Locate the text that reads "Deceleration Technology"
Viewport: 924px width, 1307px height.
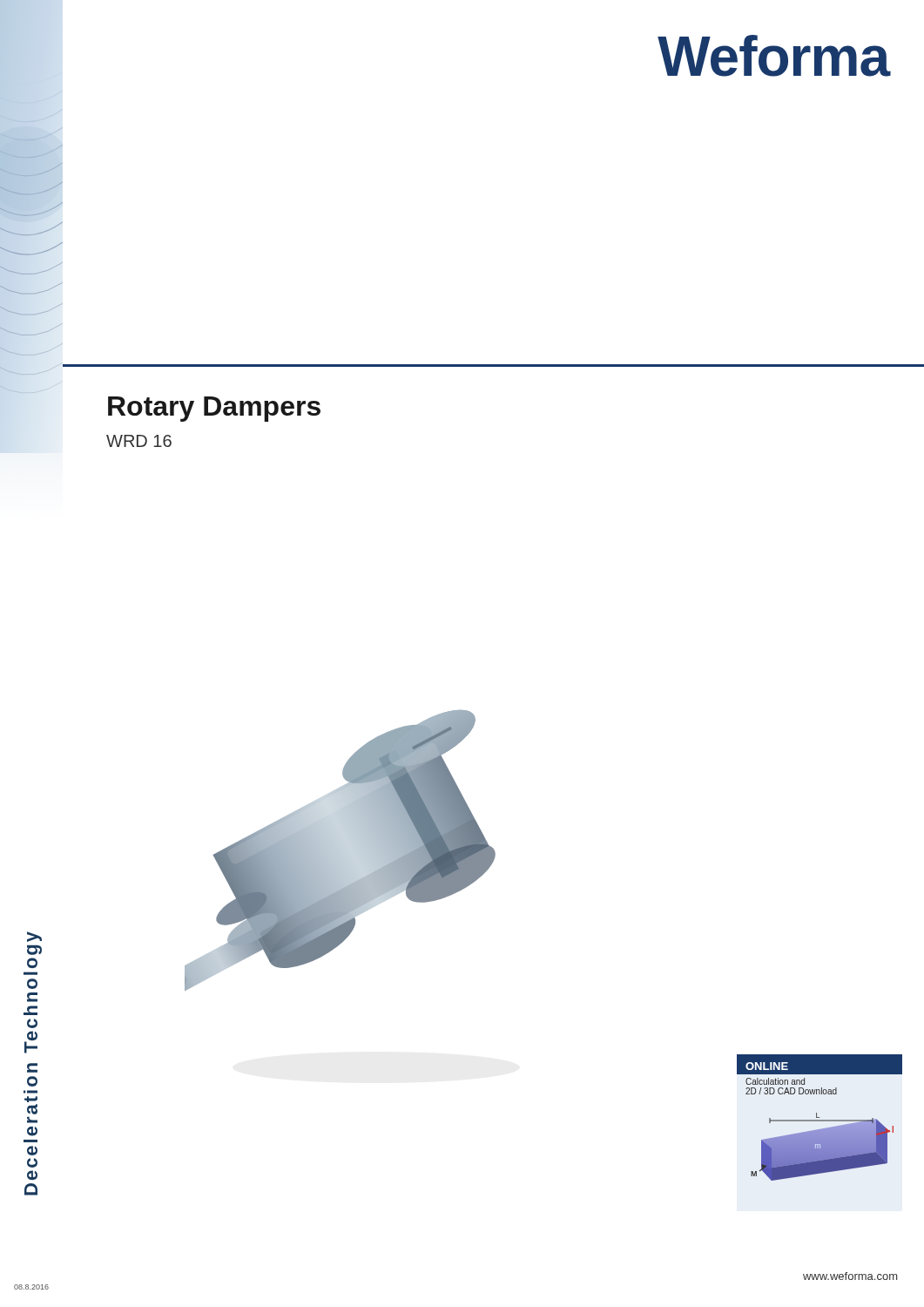tap(31, 1063)
